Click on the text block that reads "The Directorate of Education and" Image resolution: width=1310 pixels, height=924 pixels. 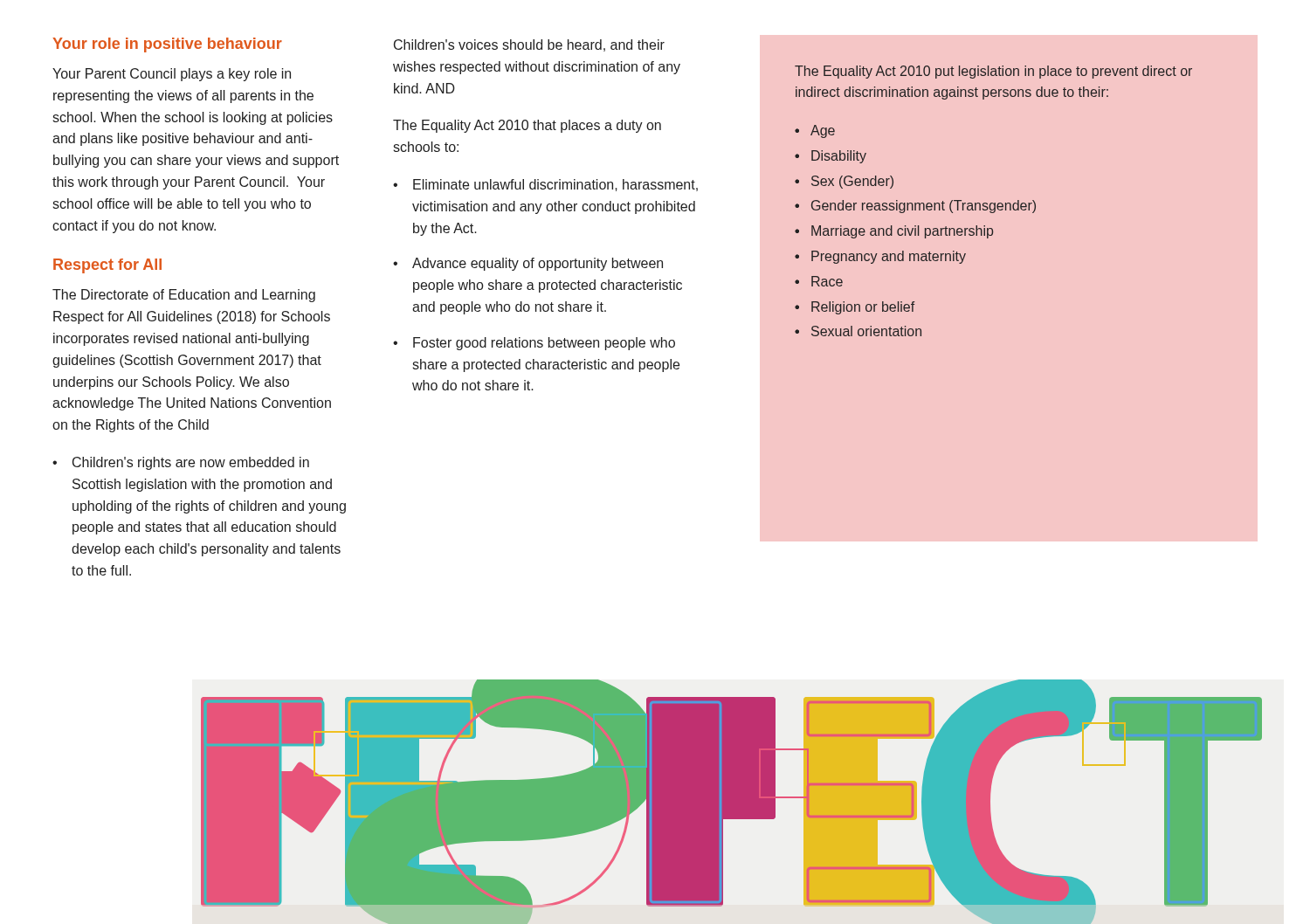pos(192,360)
